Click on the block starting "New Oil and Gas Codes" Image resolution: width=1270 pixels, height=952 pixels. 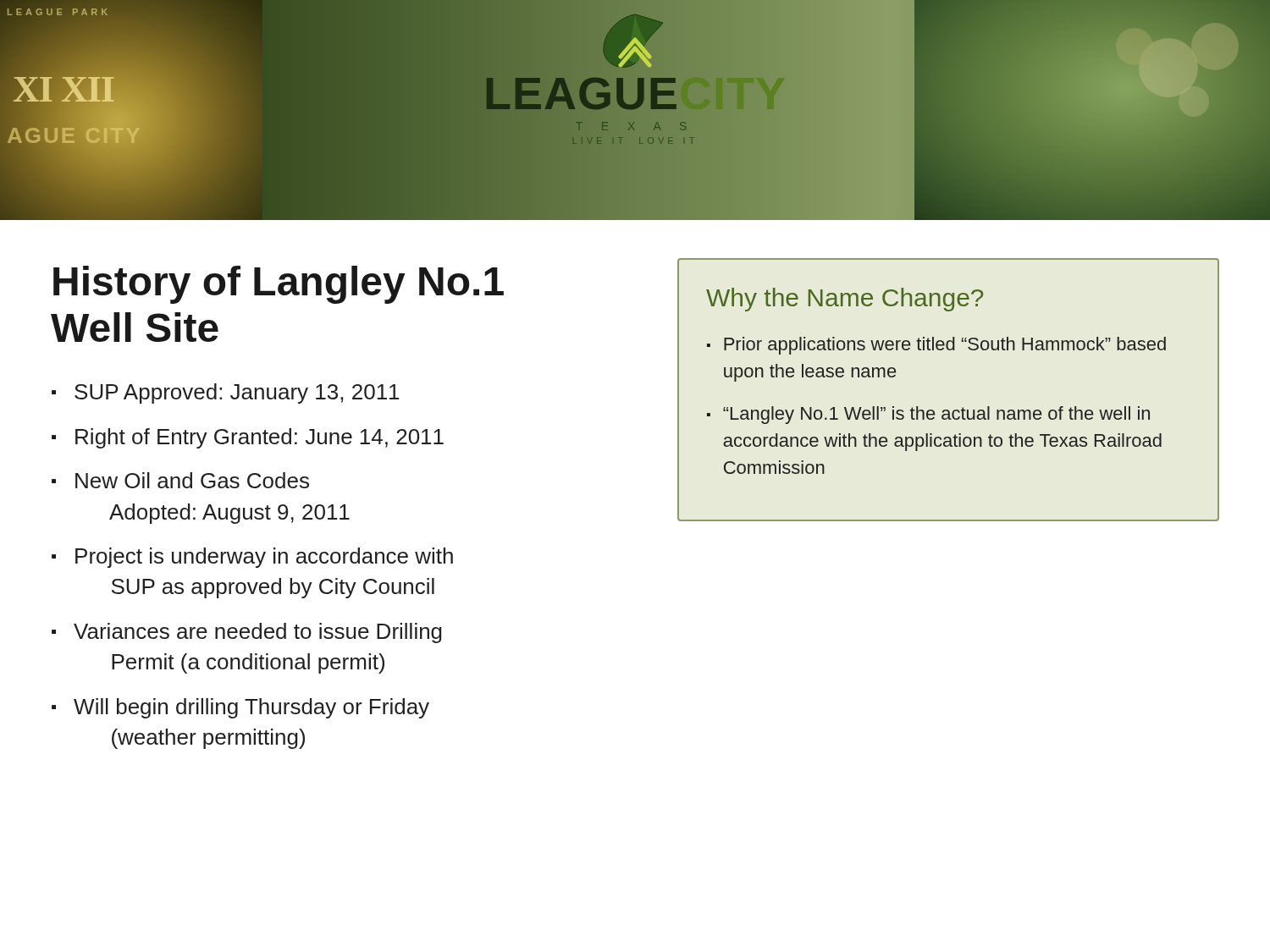point(212,496)
